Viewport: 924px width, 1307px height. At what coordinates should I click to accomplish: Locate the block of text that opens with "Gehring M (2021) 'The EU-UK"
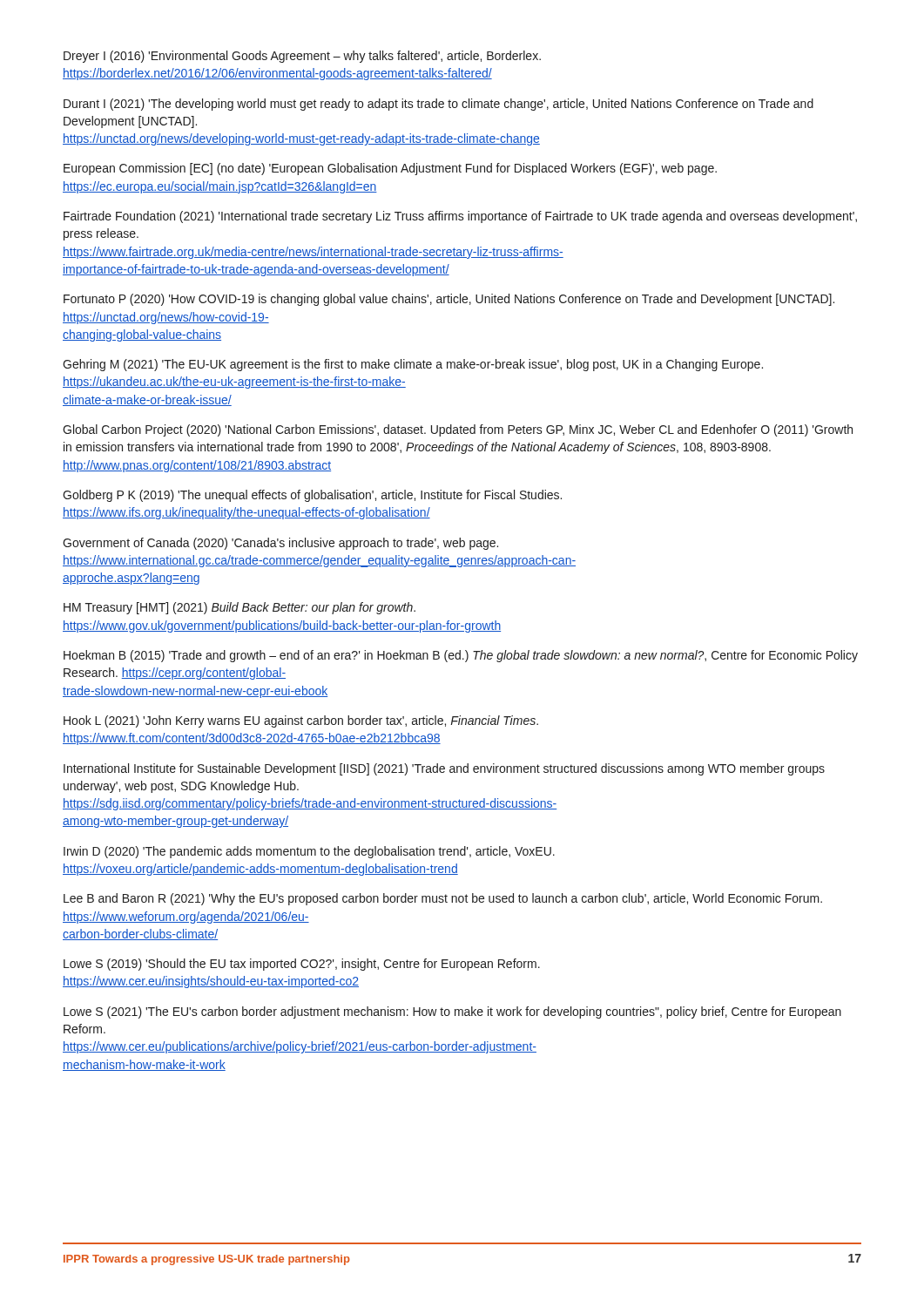[413, 382]
